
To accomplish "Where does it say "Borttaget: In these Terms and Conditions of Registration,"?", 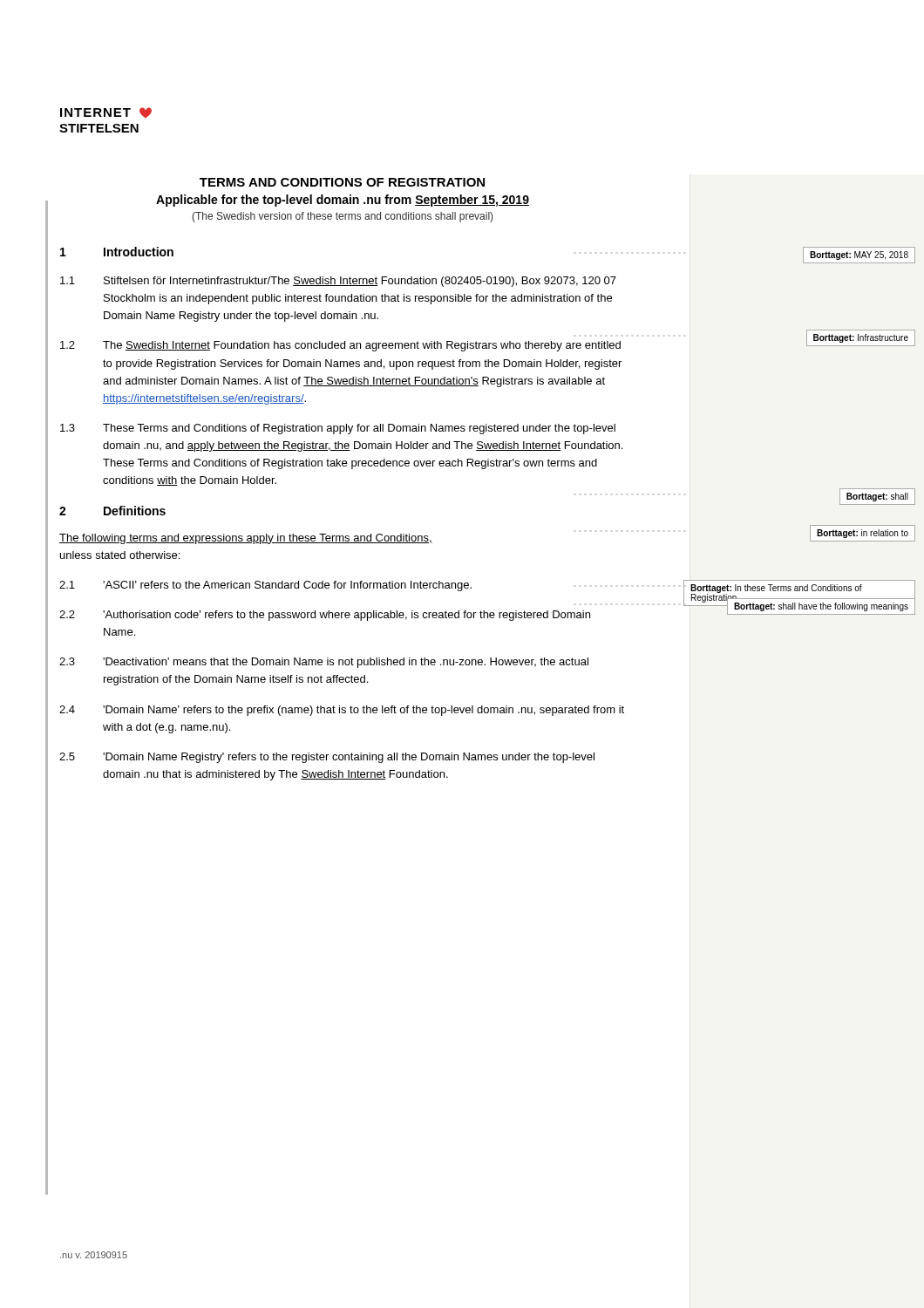I will point(776,593).
